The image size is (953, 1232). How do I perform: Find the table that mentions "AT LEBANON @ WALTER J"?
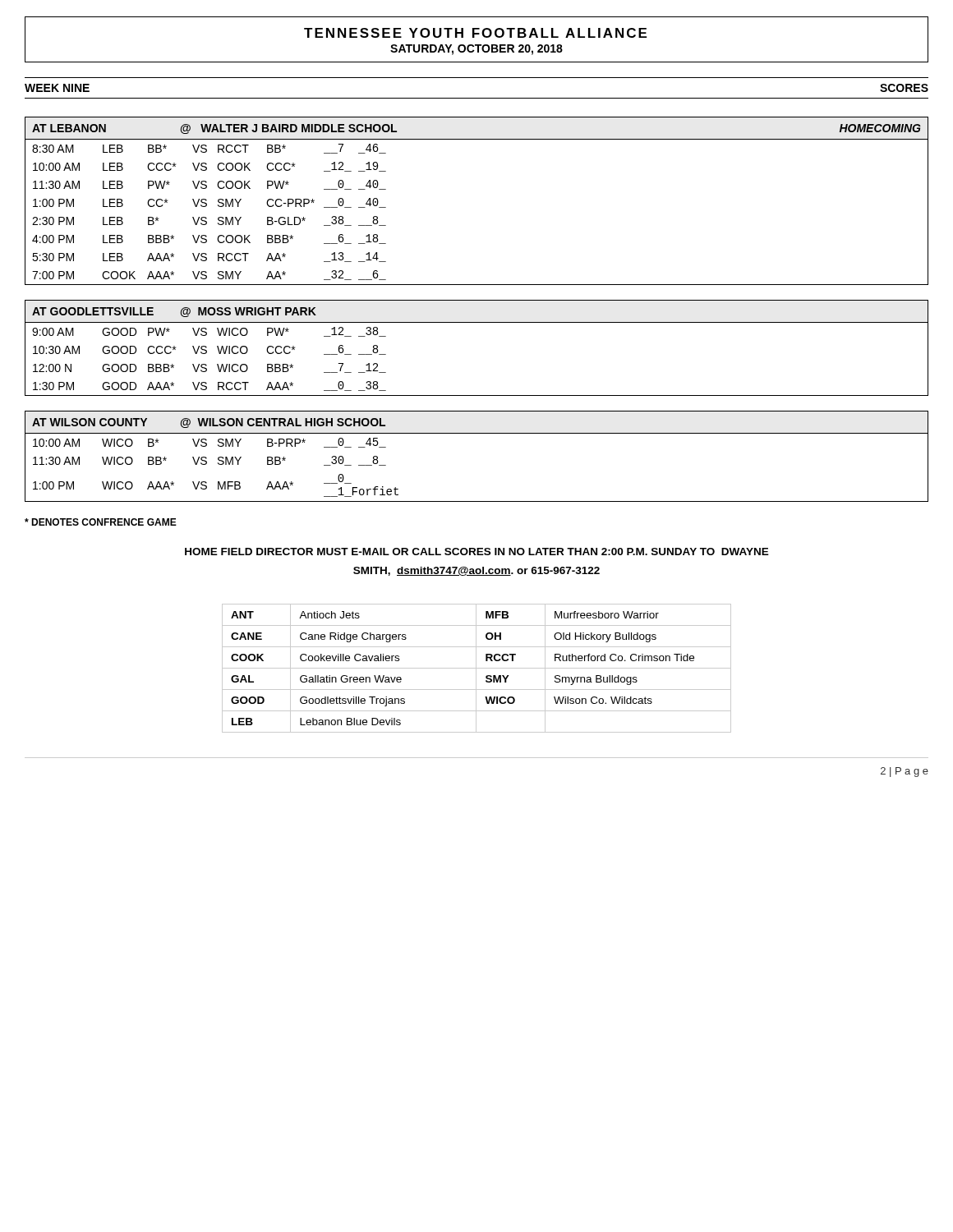click(476, 201)
